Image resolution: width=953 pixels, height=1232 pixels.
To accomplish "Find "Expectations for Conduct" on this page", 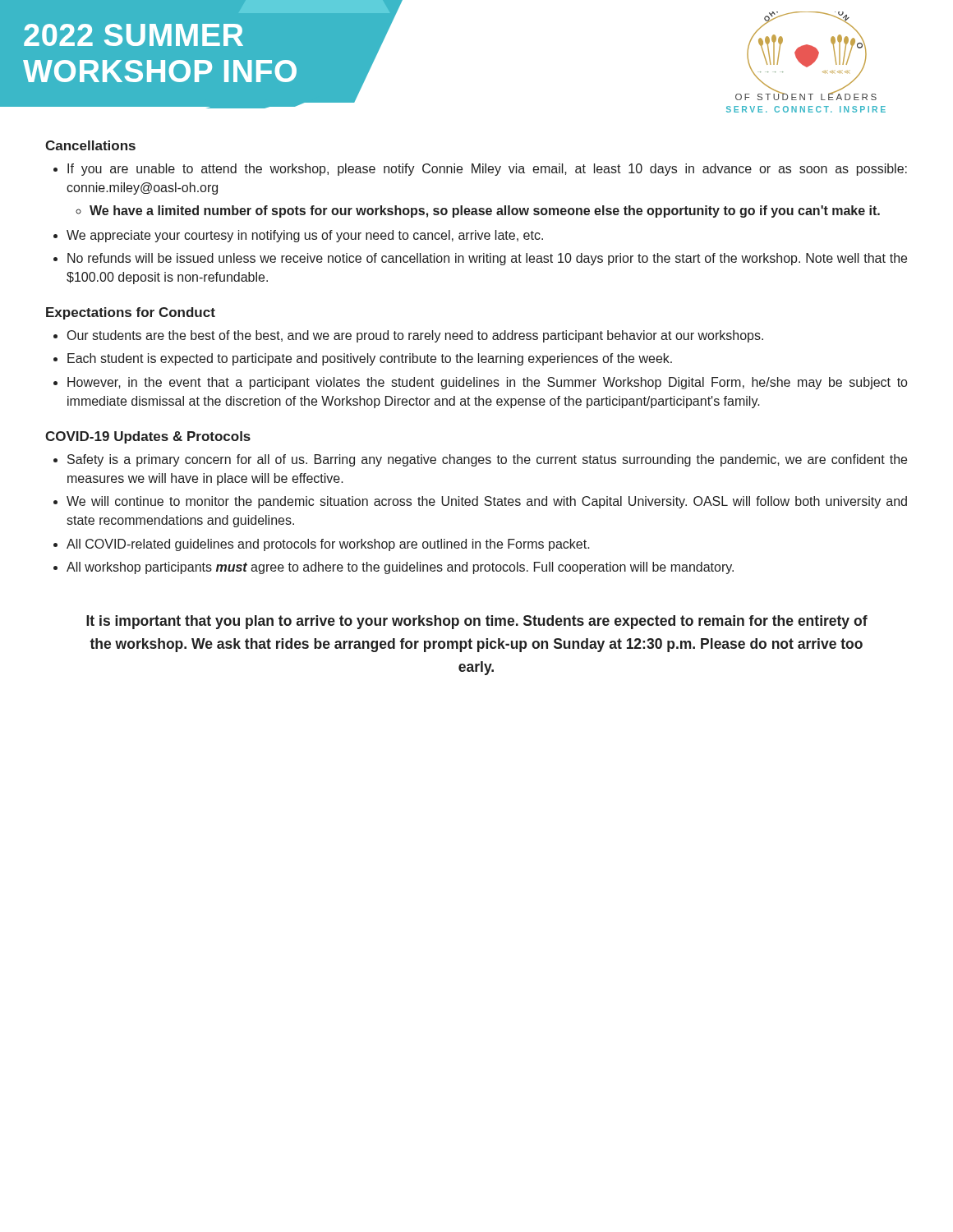I will click(131, 313).
